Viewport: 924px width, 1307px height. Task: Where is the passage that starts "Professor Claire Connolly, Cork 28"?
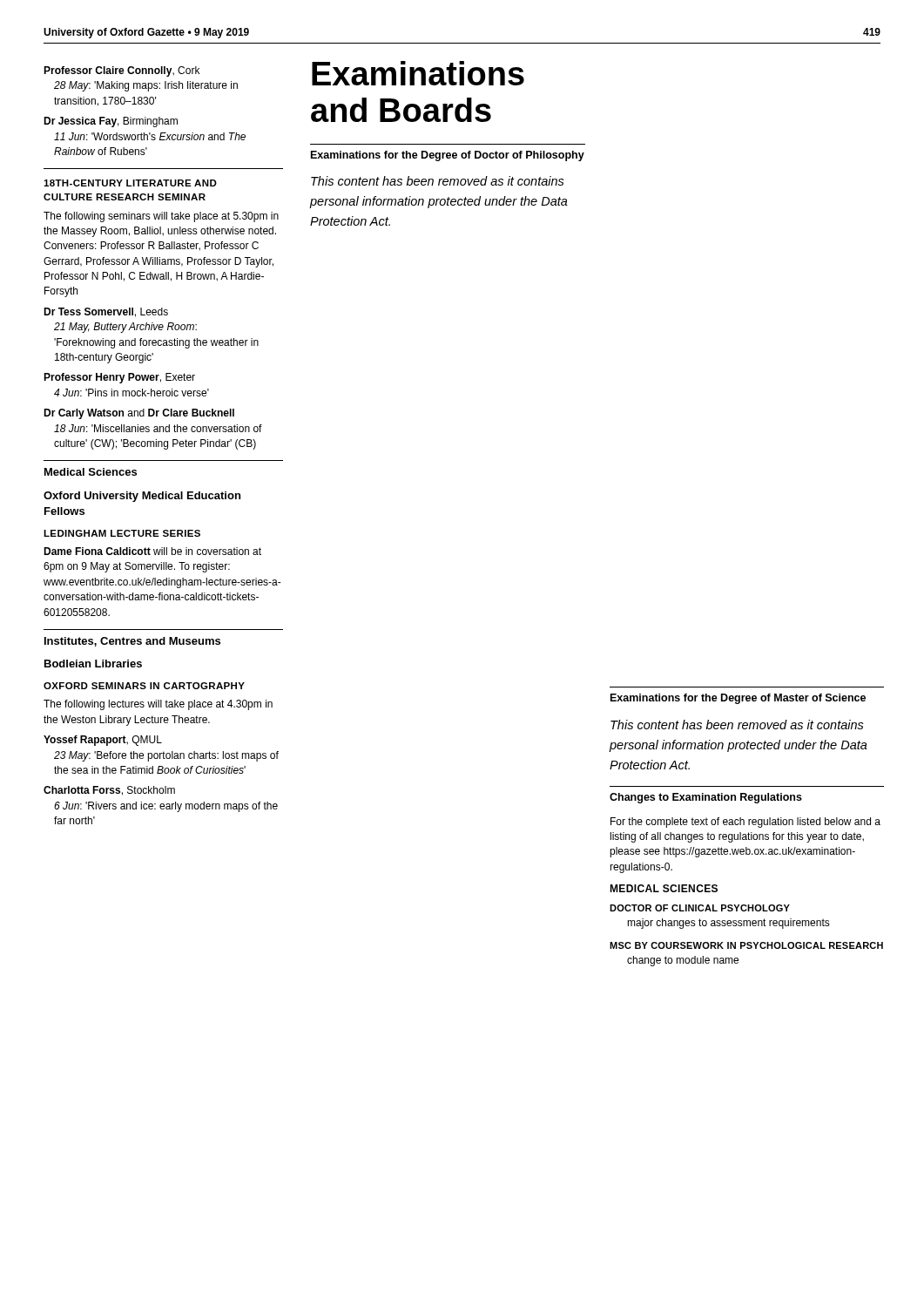click(163, 86)
